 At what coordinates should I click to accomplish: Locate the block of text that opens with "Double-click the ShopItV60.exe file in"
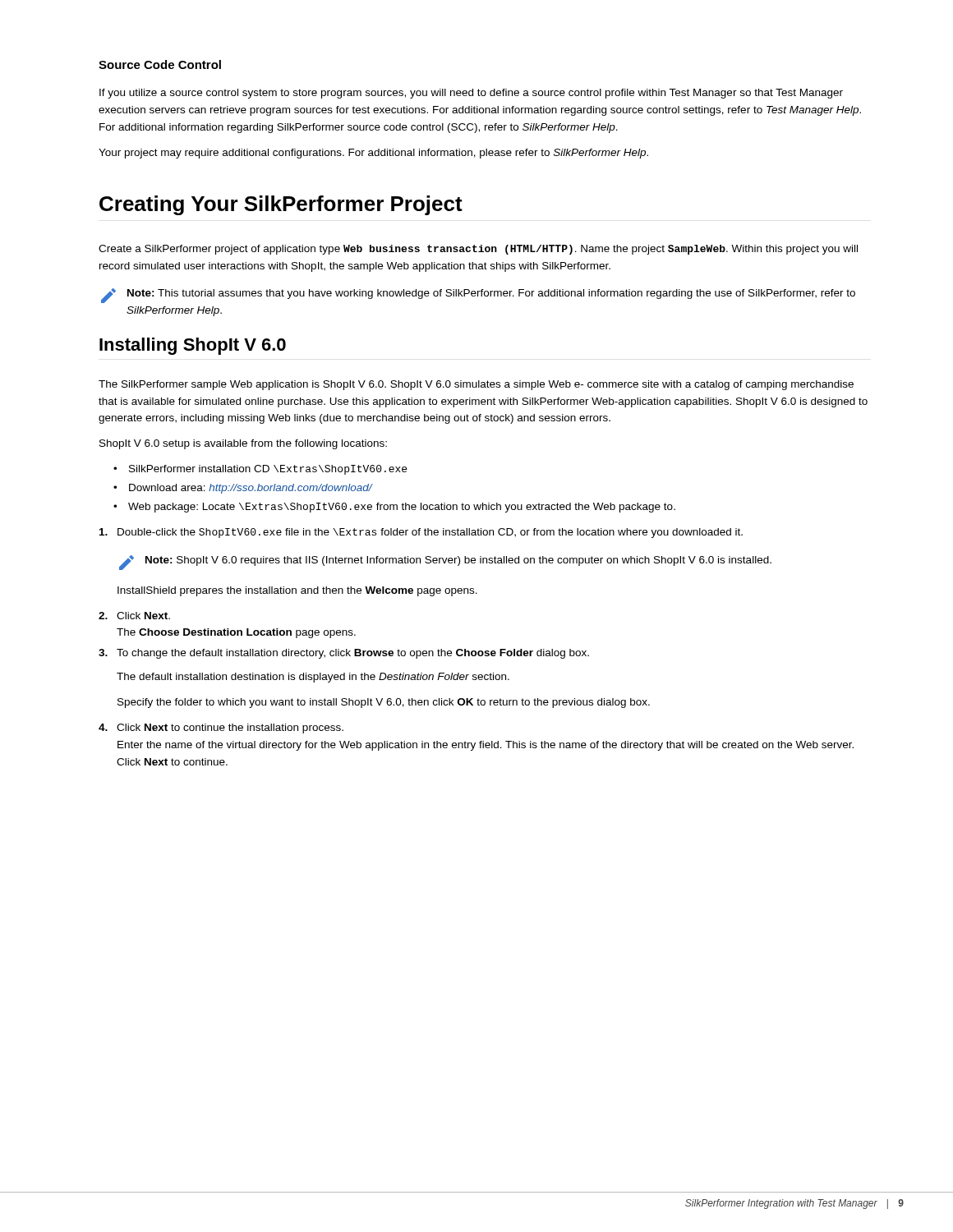[x=485, y=533]
